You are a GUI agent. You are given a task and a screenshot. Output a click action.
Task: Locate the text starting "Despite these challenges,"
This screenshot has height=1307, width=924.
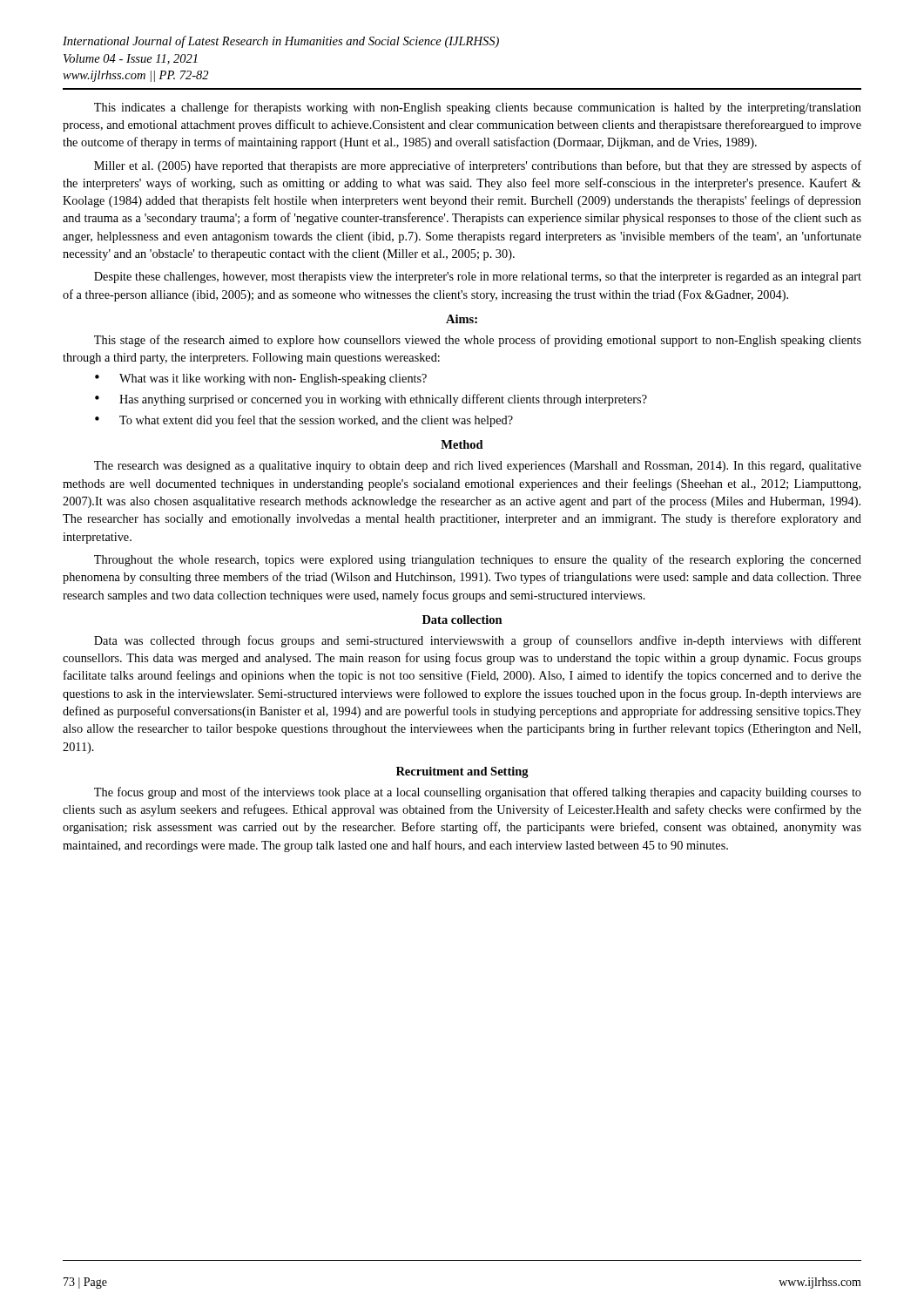462,286
